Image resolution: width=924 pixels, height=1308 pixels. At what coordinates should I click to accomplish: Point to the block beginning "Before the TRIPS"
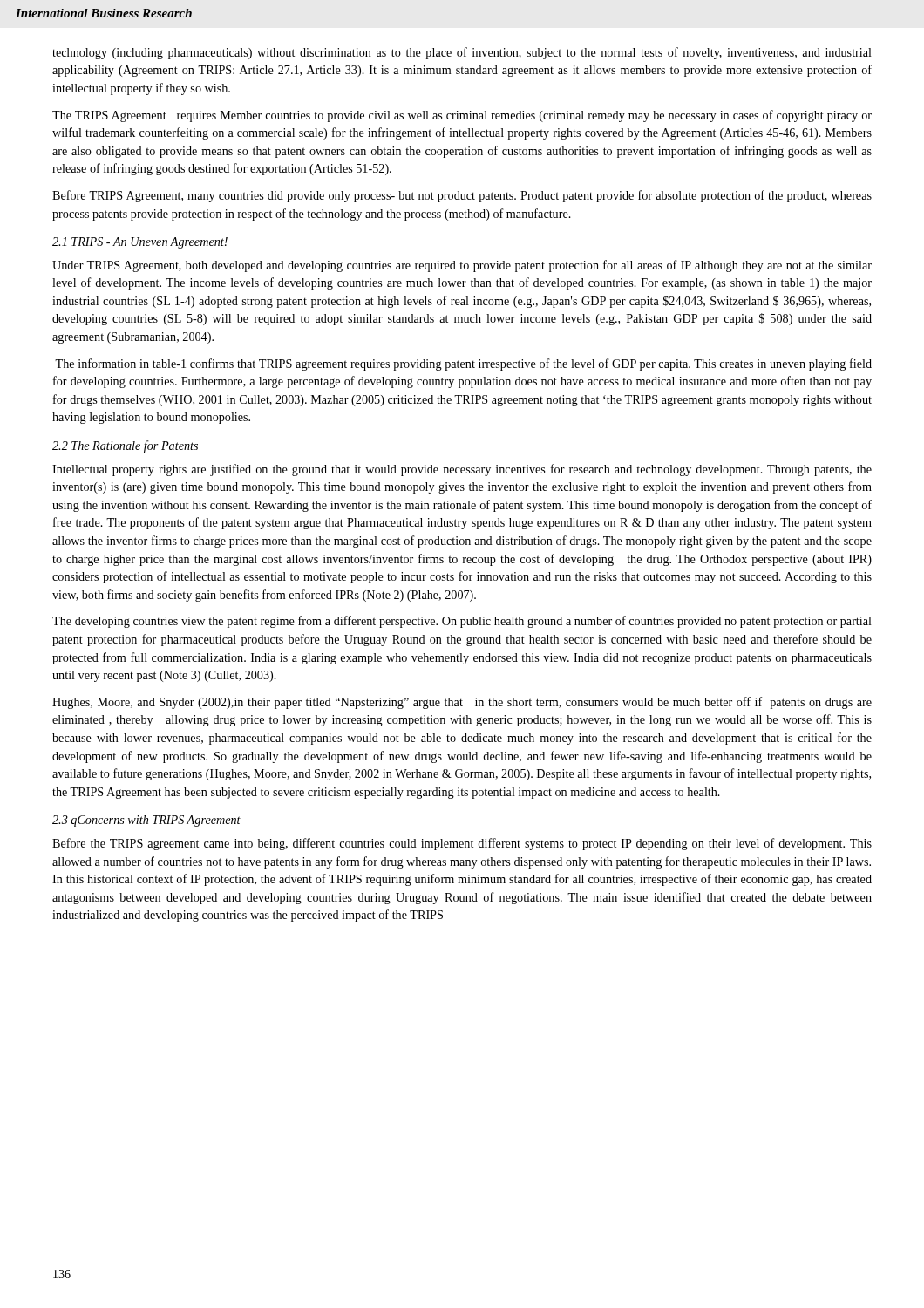(x=462, y=879)
